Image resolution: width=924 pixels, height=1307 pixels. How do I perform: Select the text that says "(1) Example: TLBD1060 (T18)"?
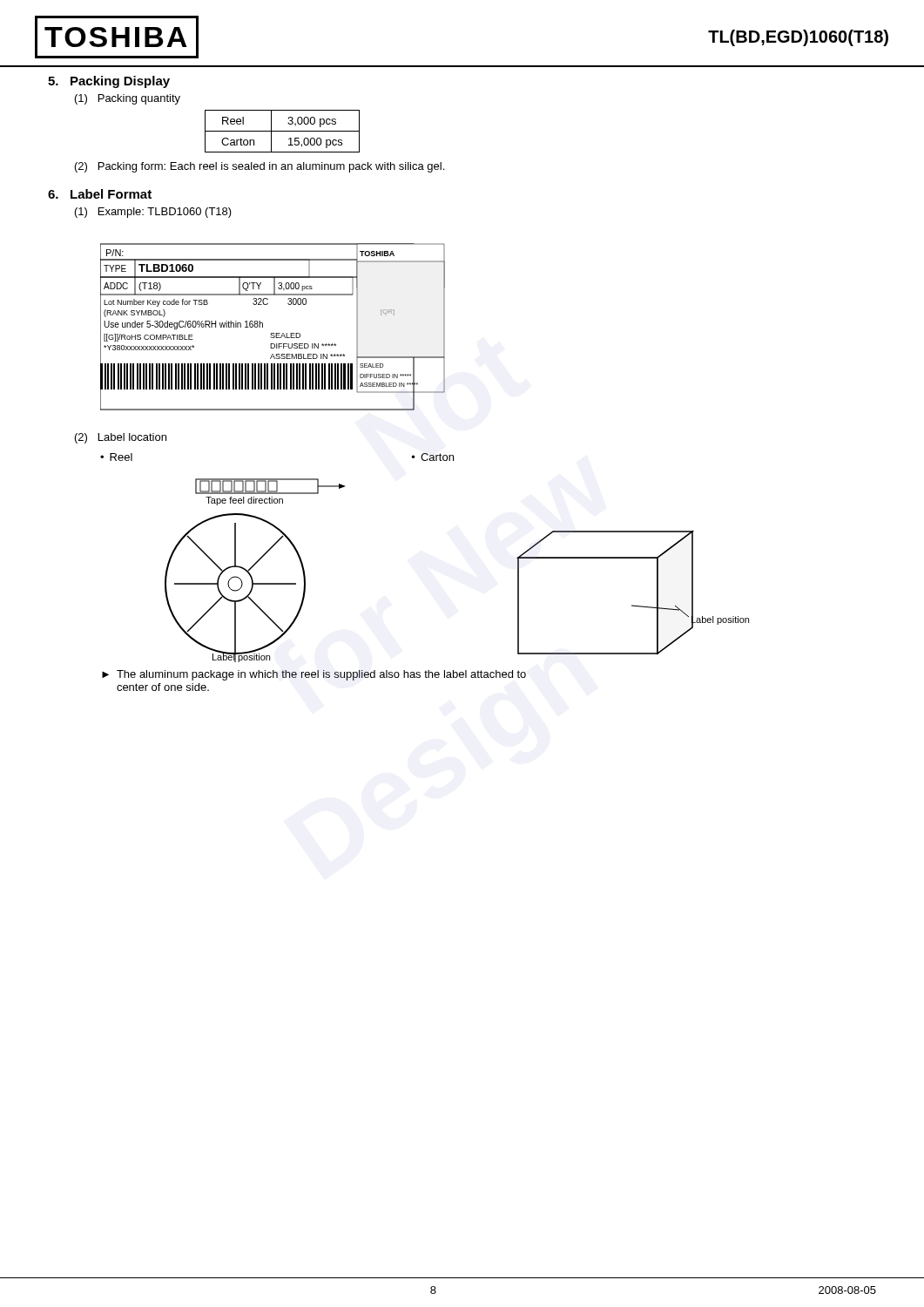[x=153, y=211]
